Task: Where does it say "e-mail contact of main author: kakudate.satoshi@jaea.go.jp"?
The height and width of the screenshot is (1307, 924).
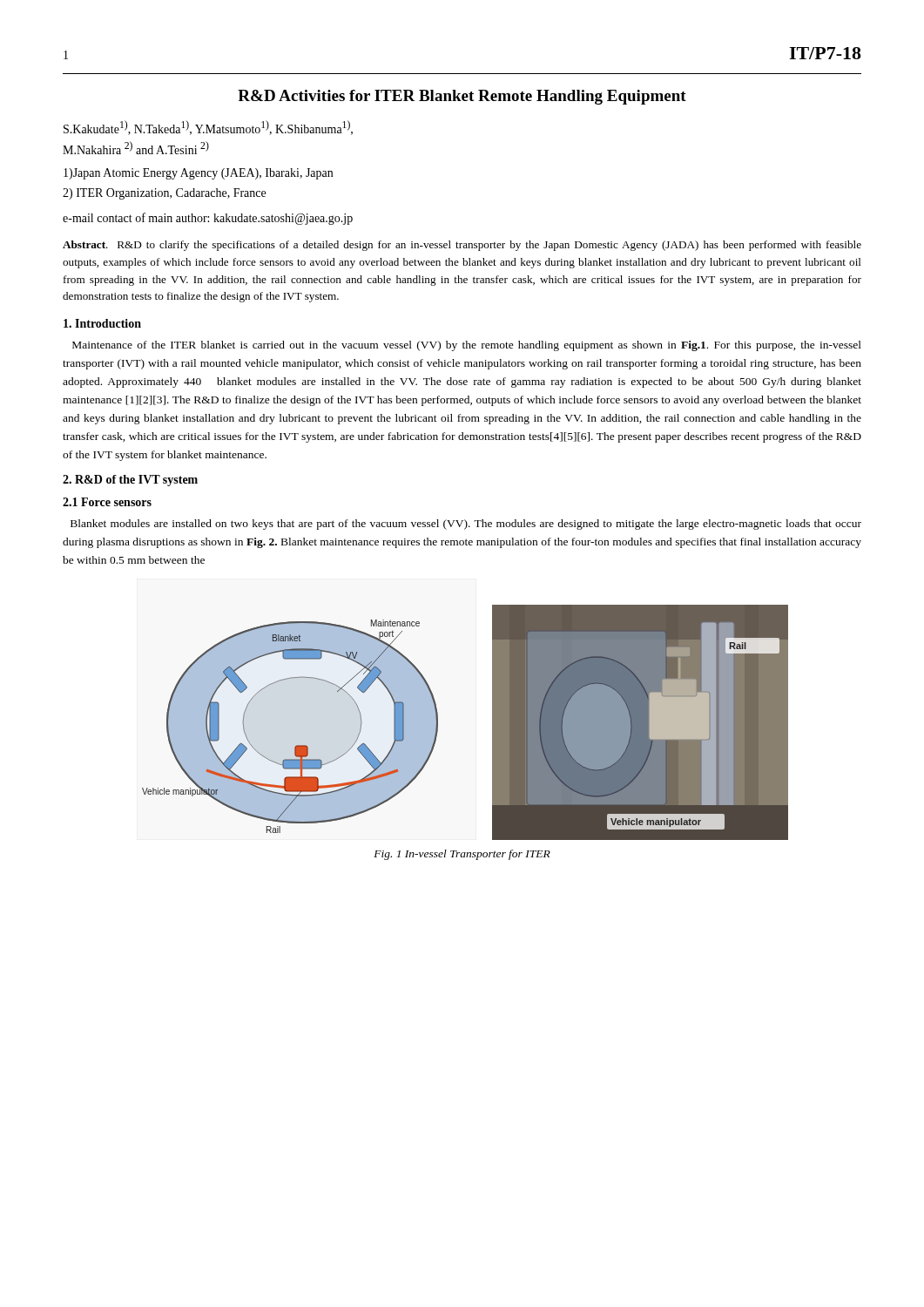Action: tap(208, 218)
